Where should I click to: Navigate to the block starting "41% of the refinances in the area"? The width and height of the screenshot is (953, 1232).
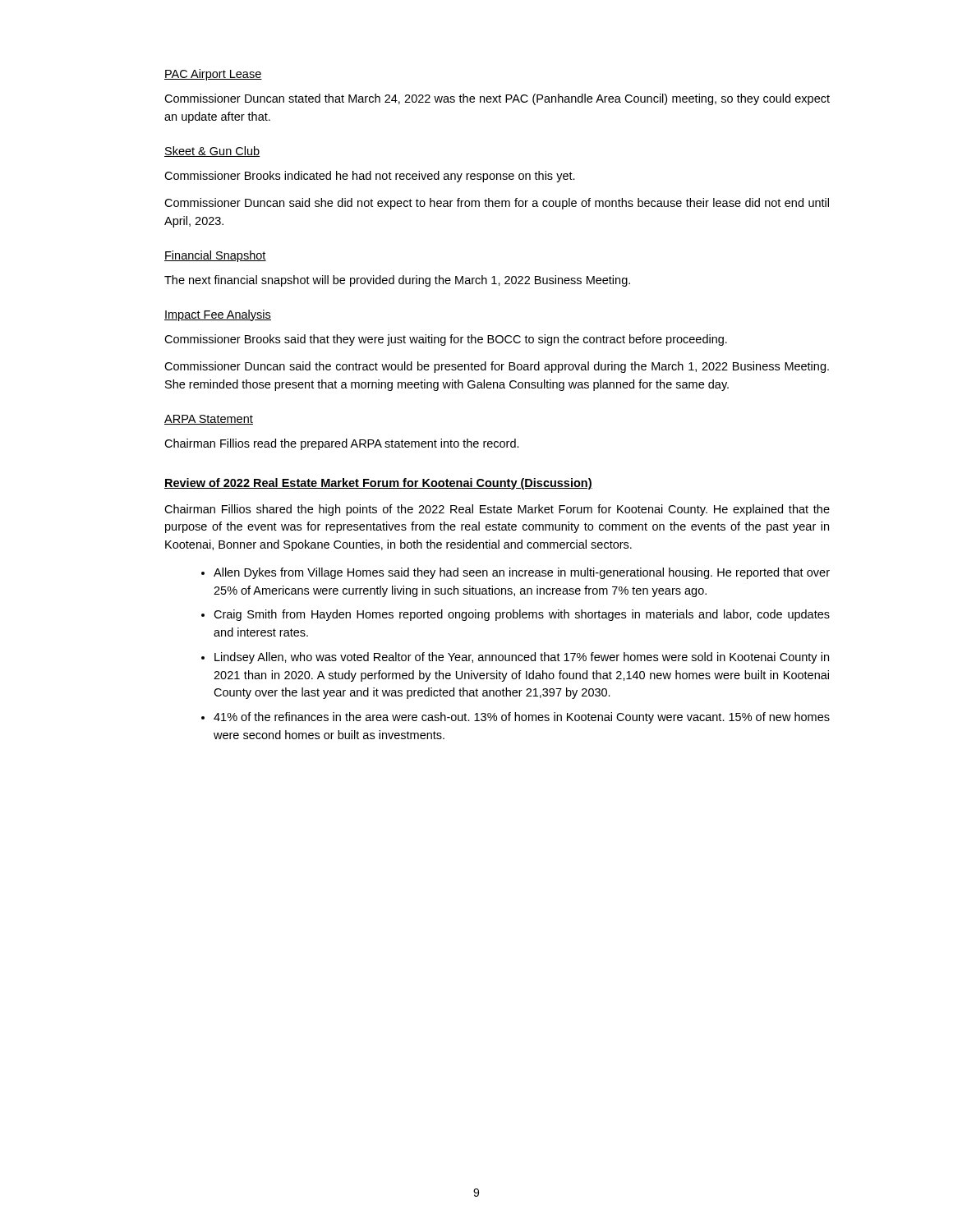pyautogui.click(x=522, y=726)
